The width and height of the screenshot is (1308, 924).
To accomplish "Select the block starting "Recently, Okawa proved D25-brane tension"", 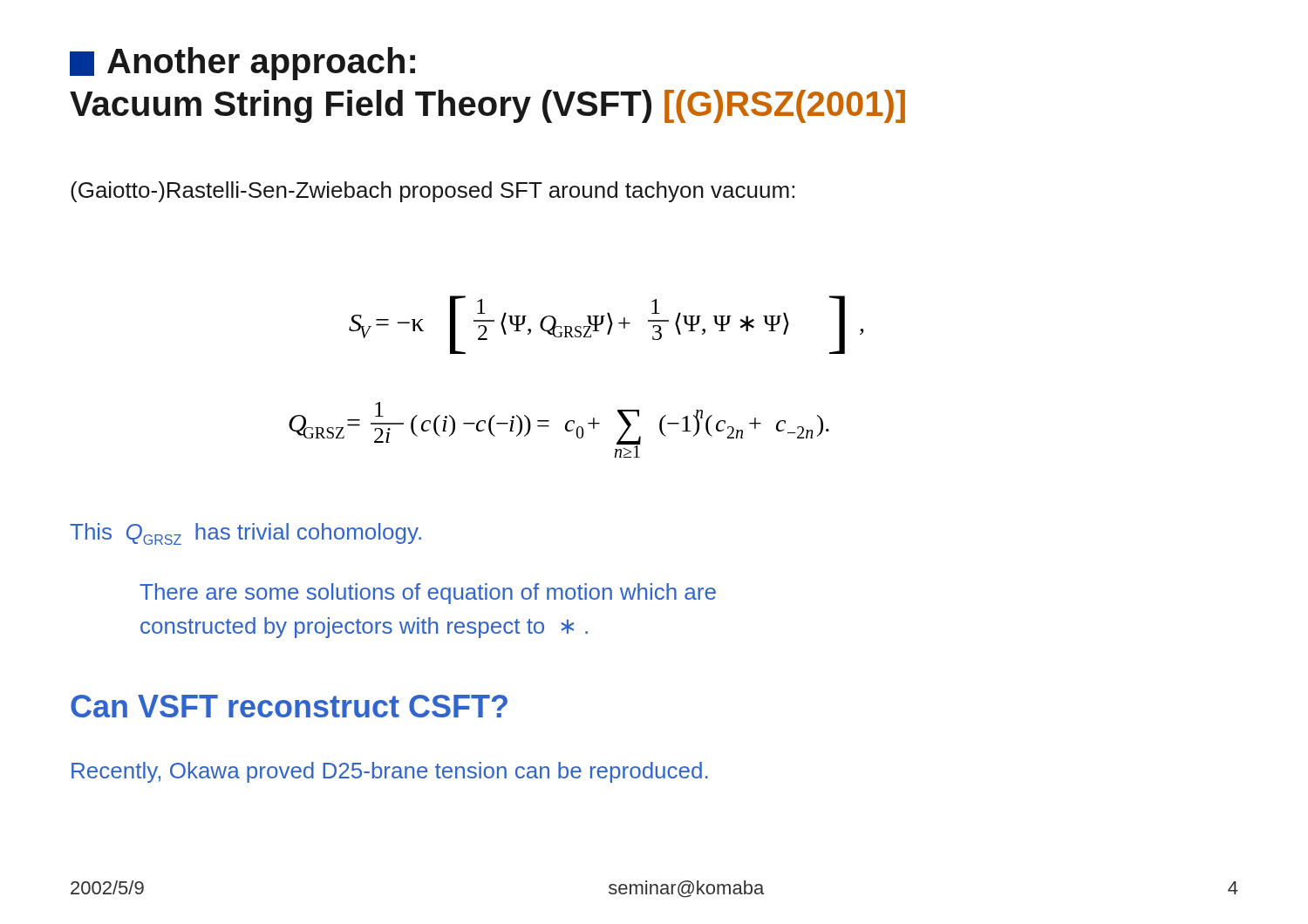I will click(x=390, y=771).
